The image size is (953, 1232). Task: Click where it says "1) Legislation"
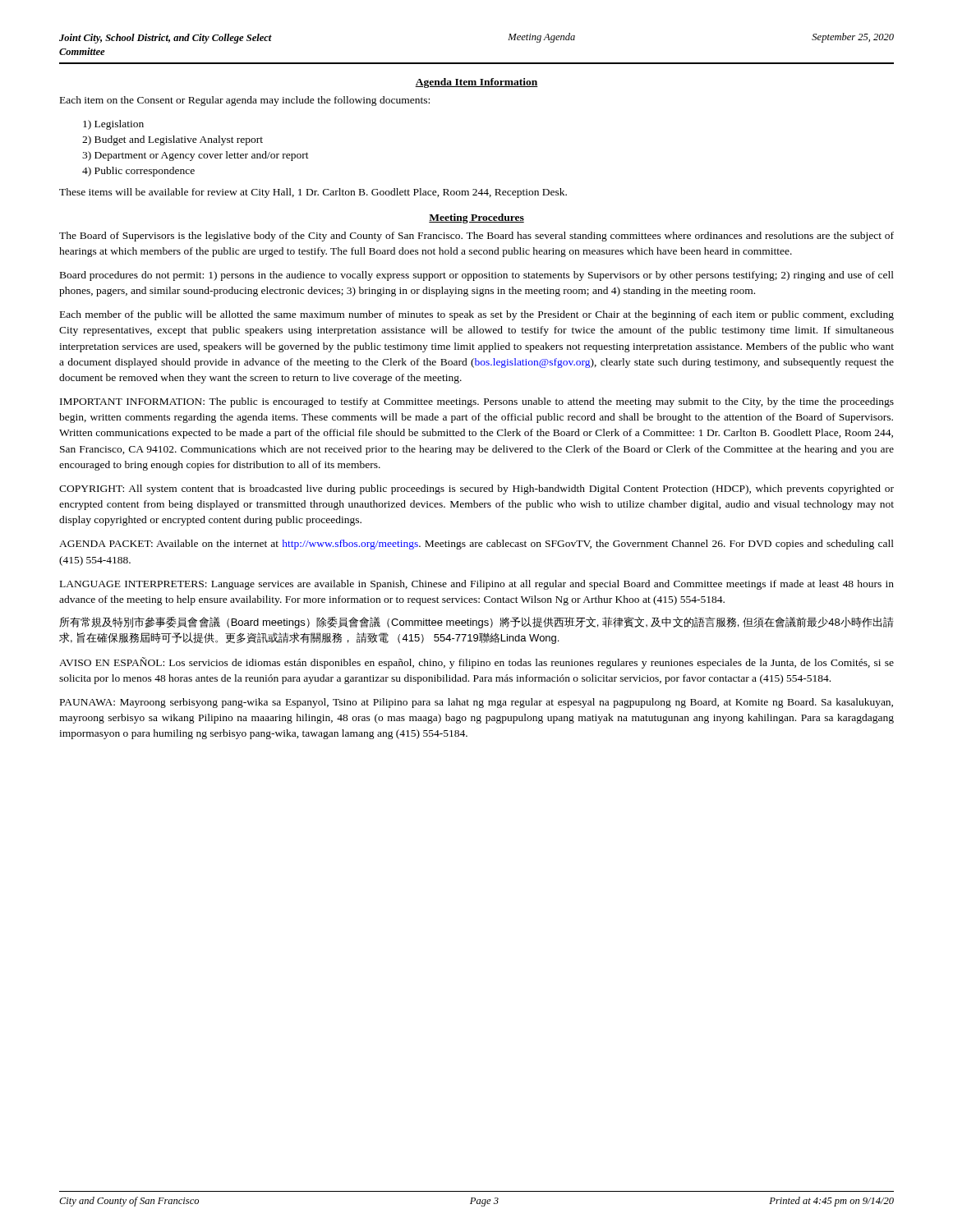[113, 125]
